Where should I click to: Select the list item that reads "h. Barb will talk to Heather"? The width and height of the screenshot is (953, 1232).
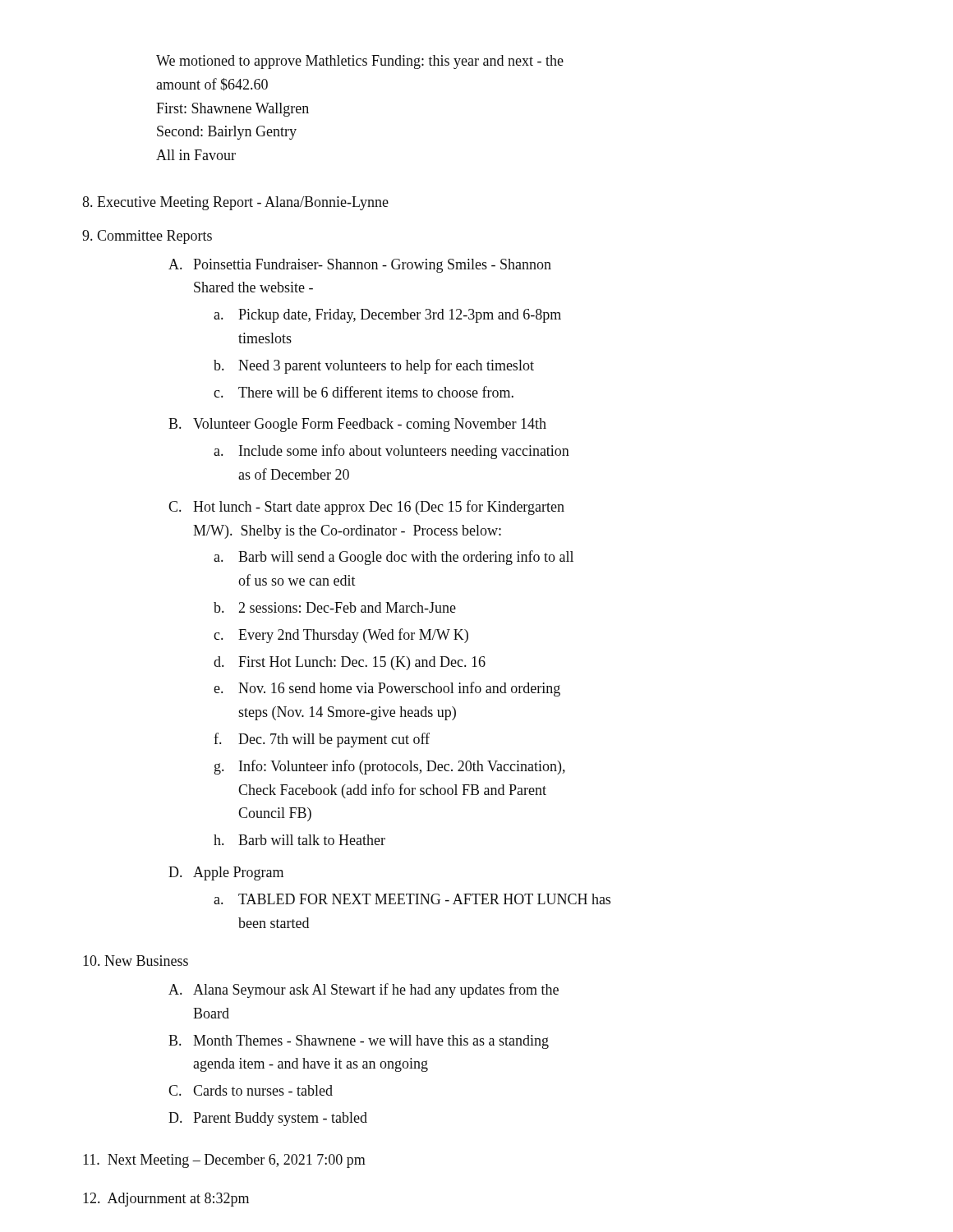click(299, 841)
